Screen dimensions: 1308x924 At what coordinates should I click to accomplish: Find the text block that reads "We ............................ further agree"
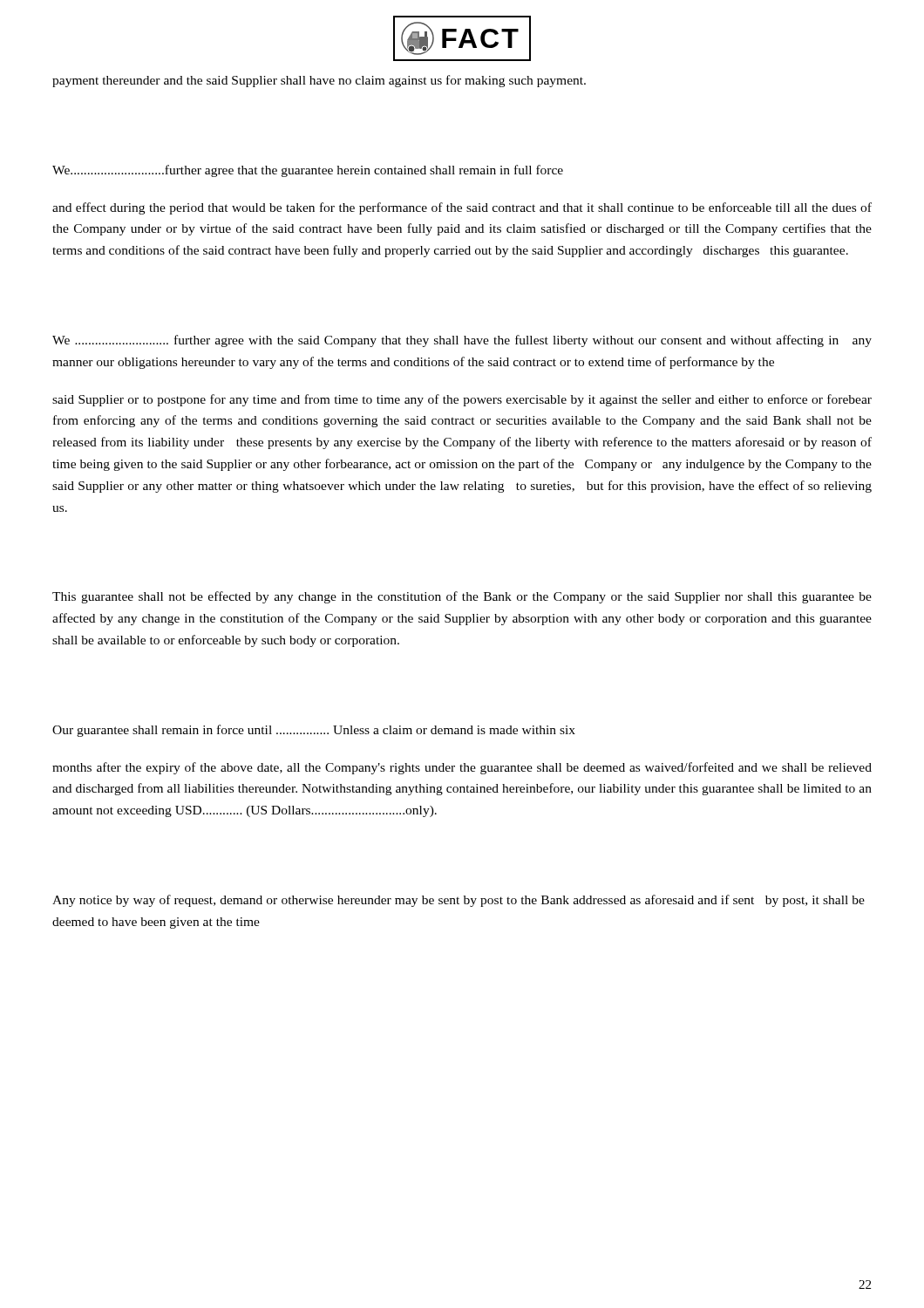(x=462, y=350)
